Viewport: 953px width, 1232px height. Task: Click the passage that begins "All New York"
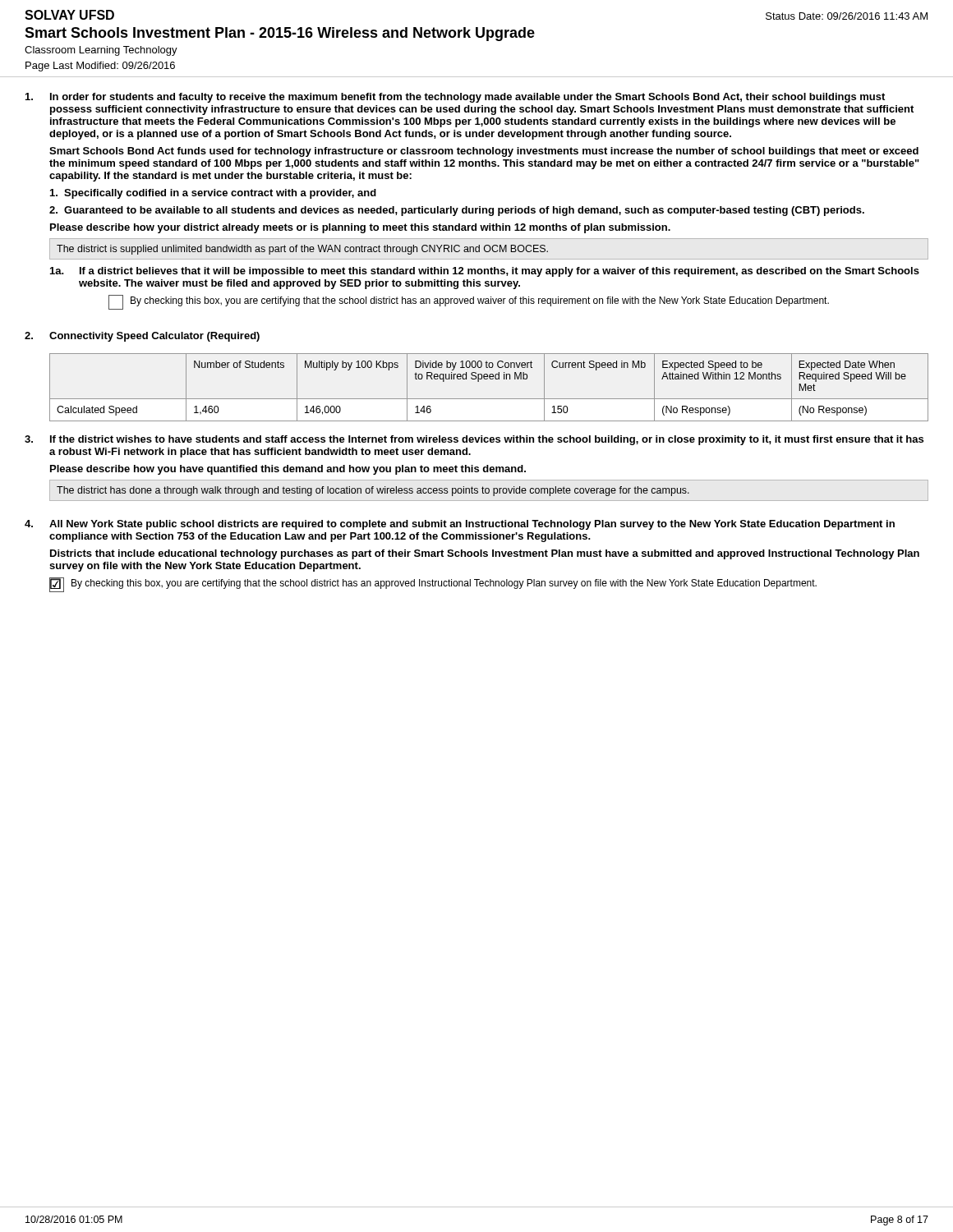476,555
